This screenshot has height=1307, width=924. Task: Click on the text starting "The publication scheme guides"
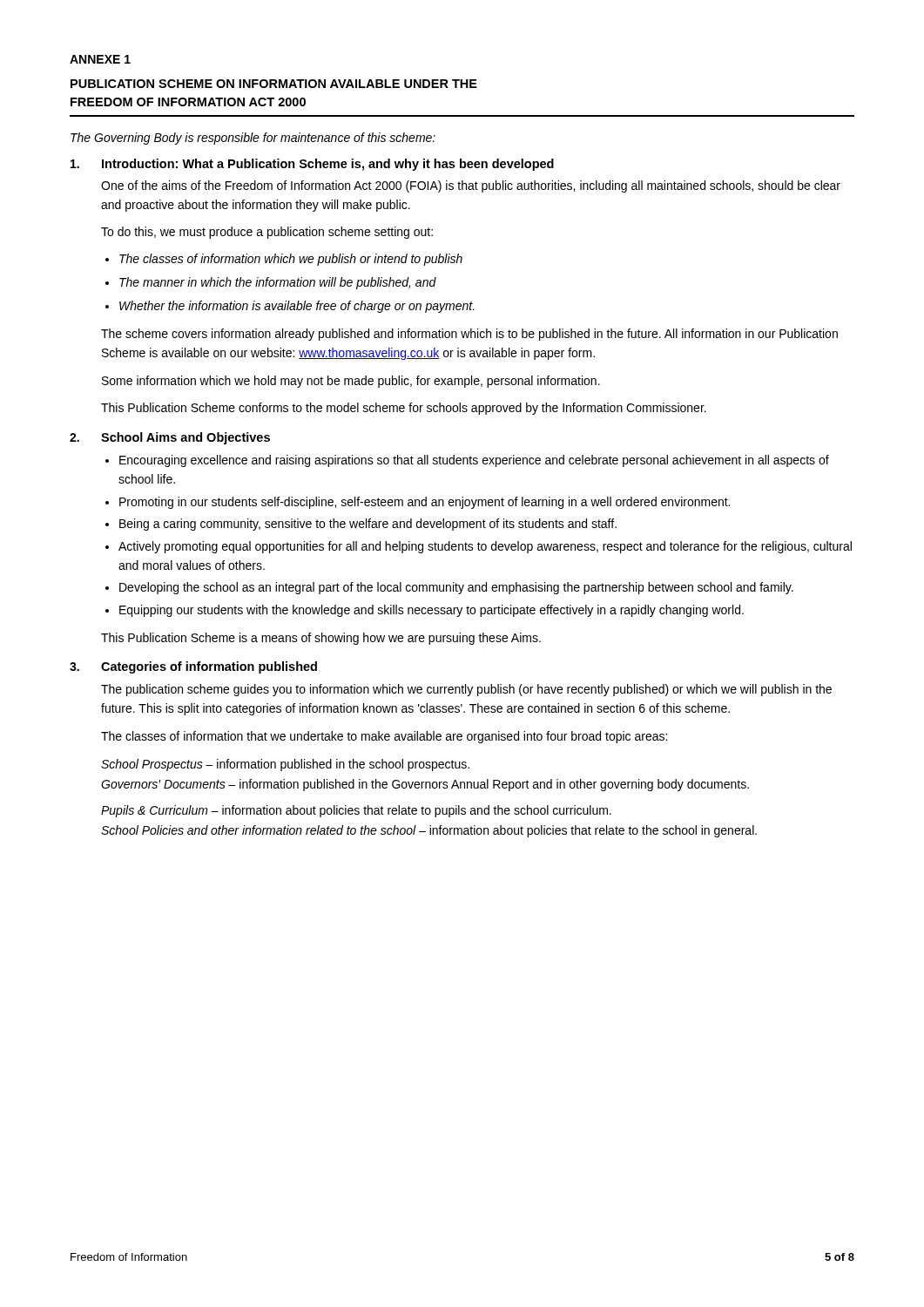coord(467,699)
